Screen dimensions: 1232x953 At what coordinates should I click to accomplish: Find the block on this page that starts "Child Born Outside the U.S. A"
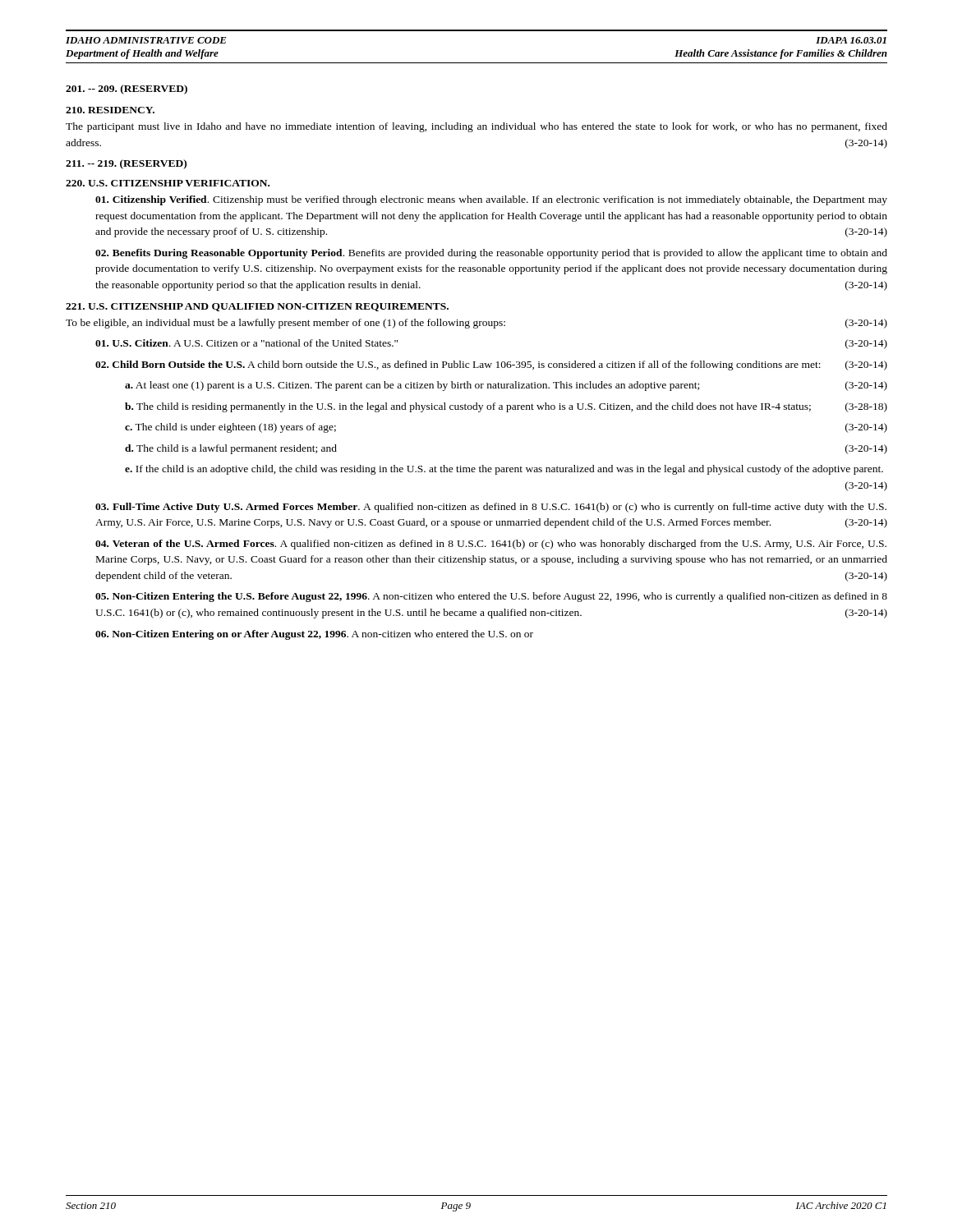click(491, 364)
